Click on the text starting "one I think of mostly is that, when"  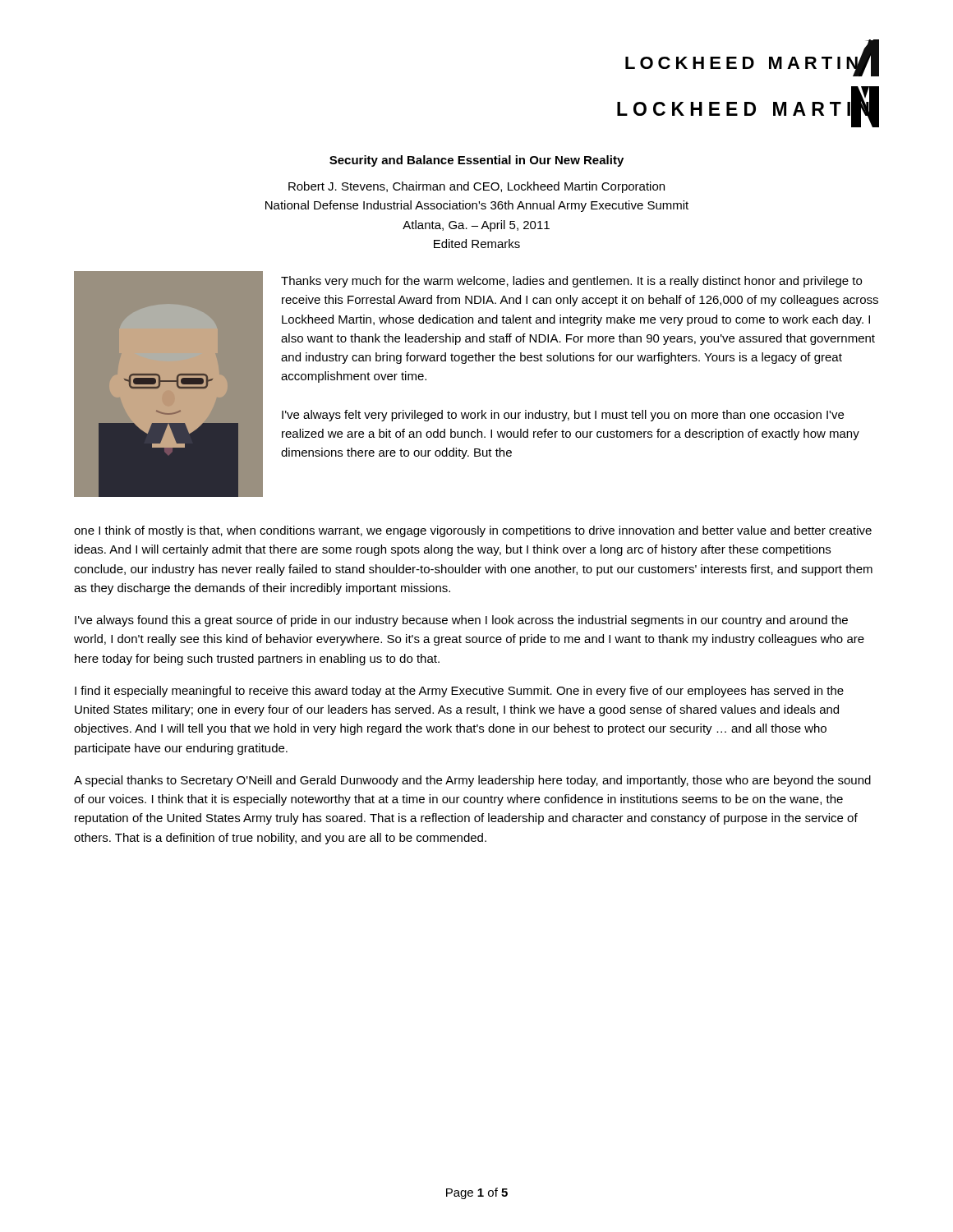473,559
